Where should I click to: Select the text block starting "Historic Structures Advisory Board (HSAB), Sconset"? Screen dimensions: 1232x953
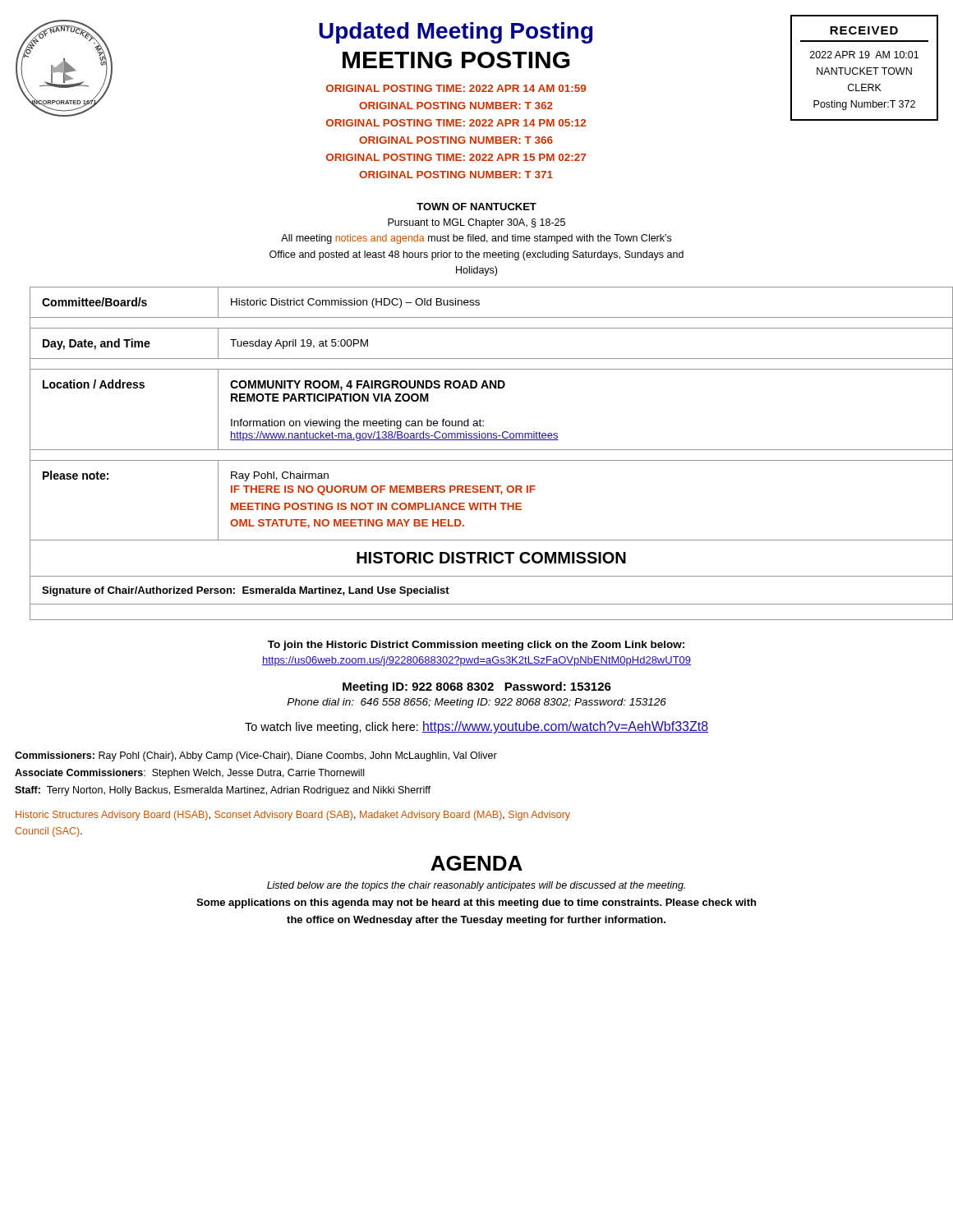point(292,823)
